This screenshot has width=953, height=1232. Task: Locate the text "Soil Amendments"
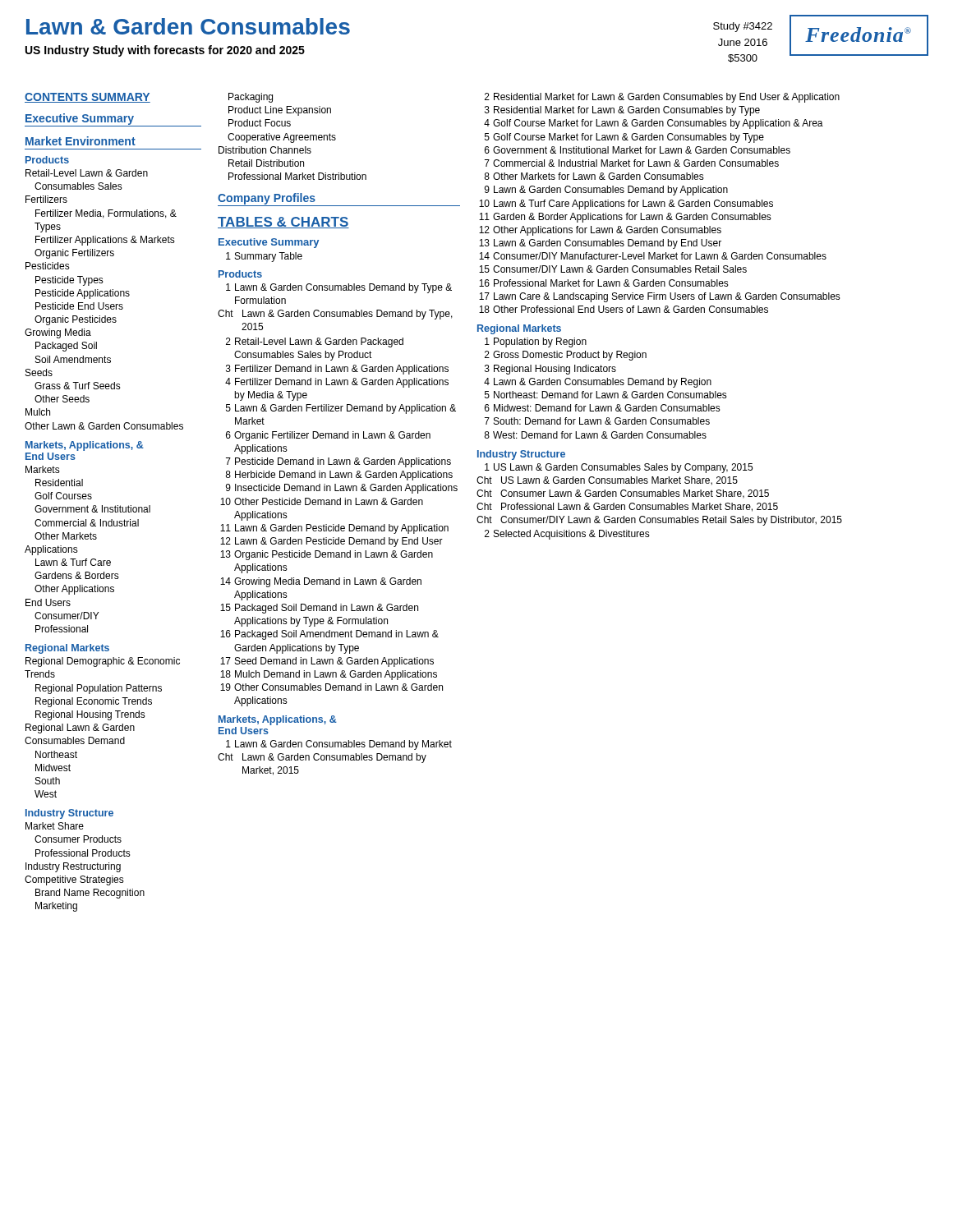[73, 359]
